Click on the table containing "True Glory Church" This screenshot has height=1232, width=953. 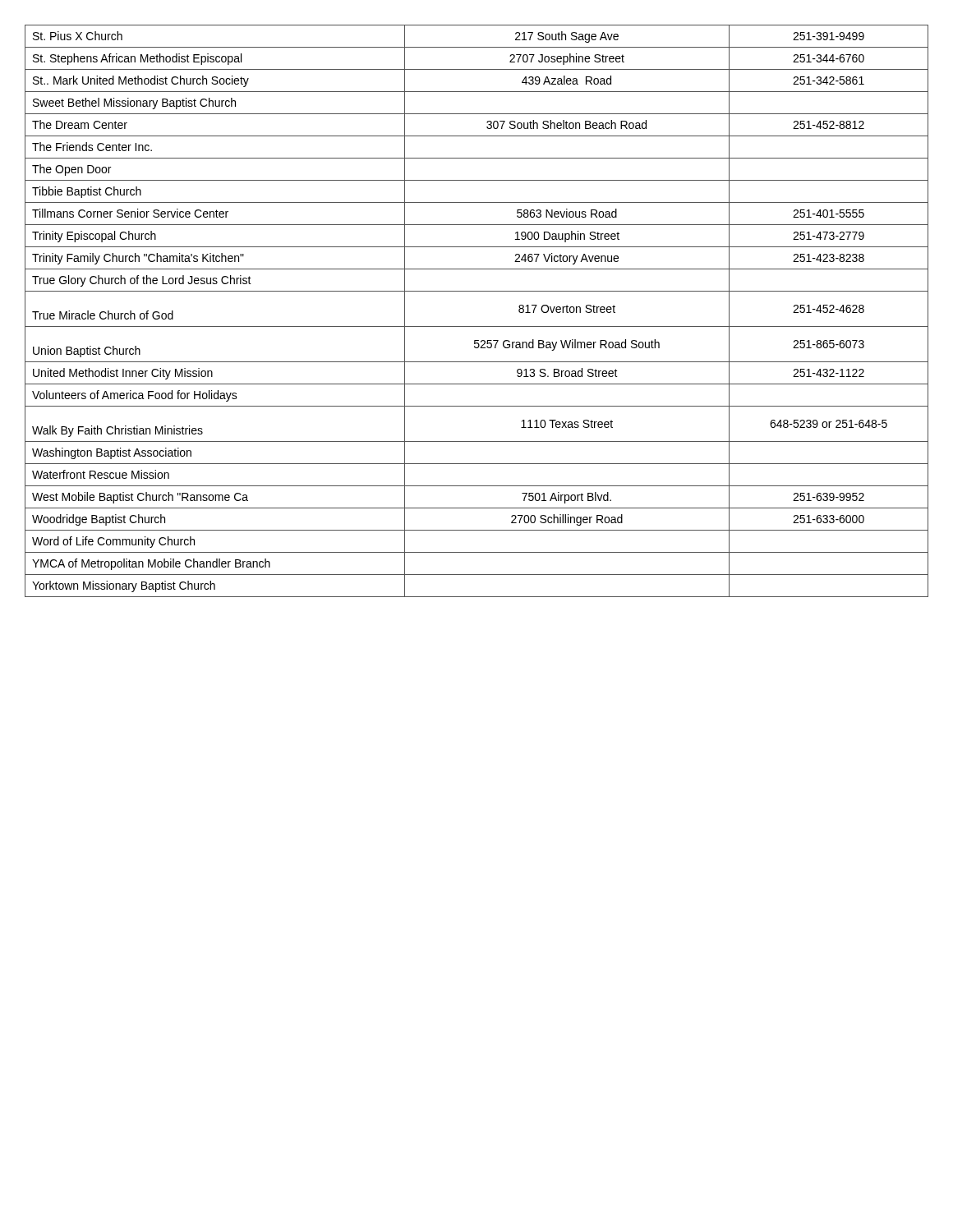click(x=476, y=311)
